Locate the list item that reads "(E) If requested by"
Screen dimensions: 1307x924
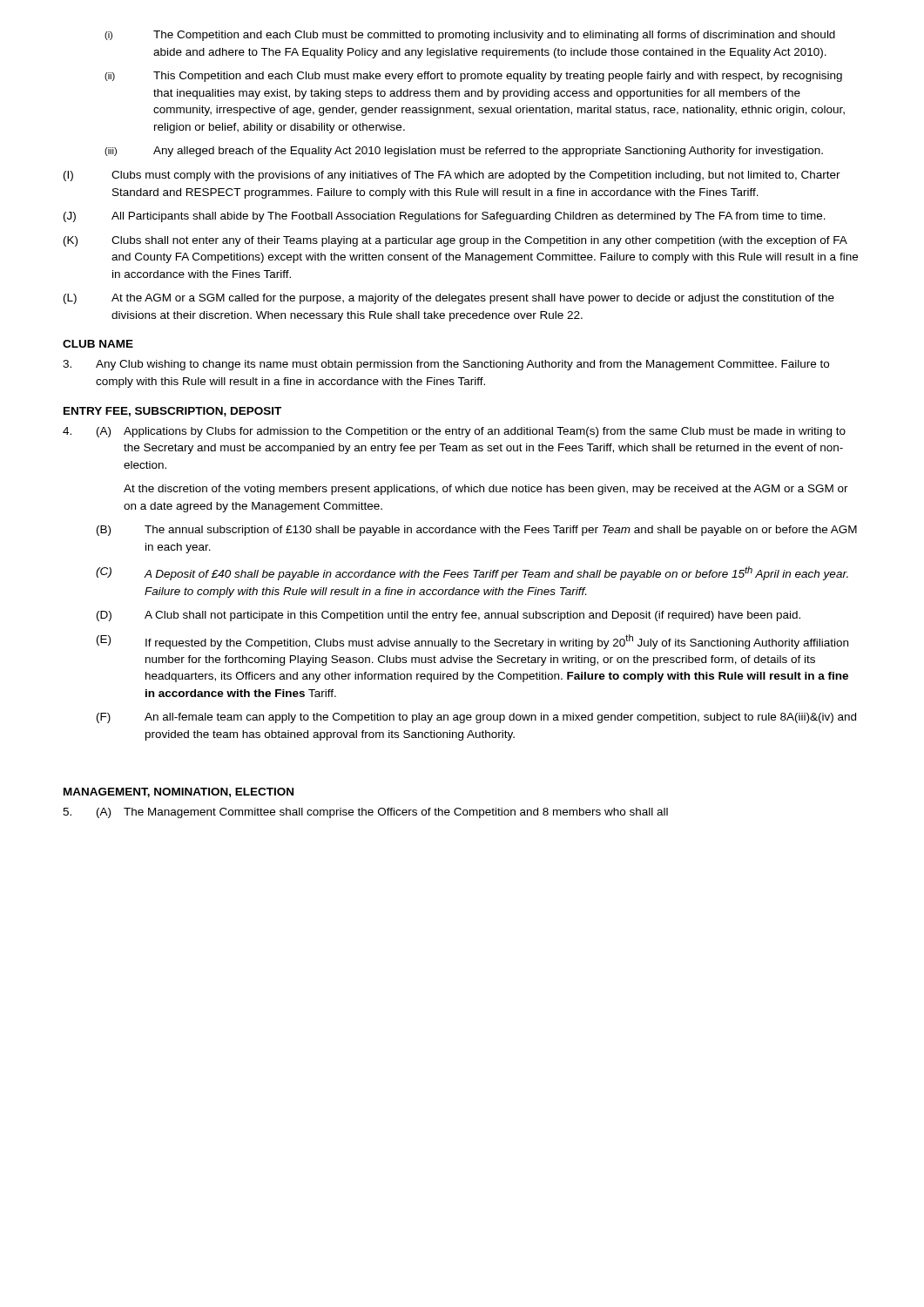[479, 666]
